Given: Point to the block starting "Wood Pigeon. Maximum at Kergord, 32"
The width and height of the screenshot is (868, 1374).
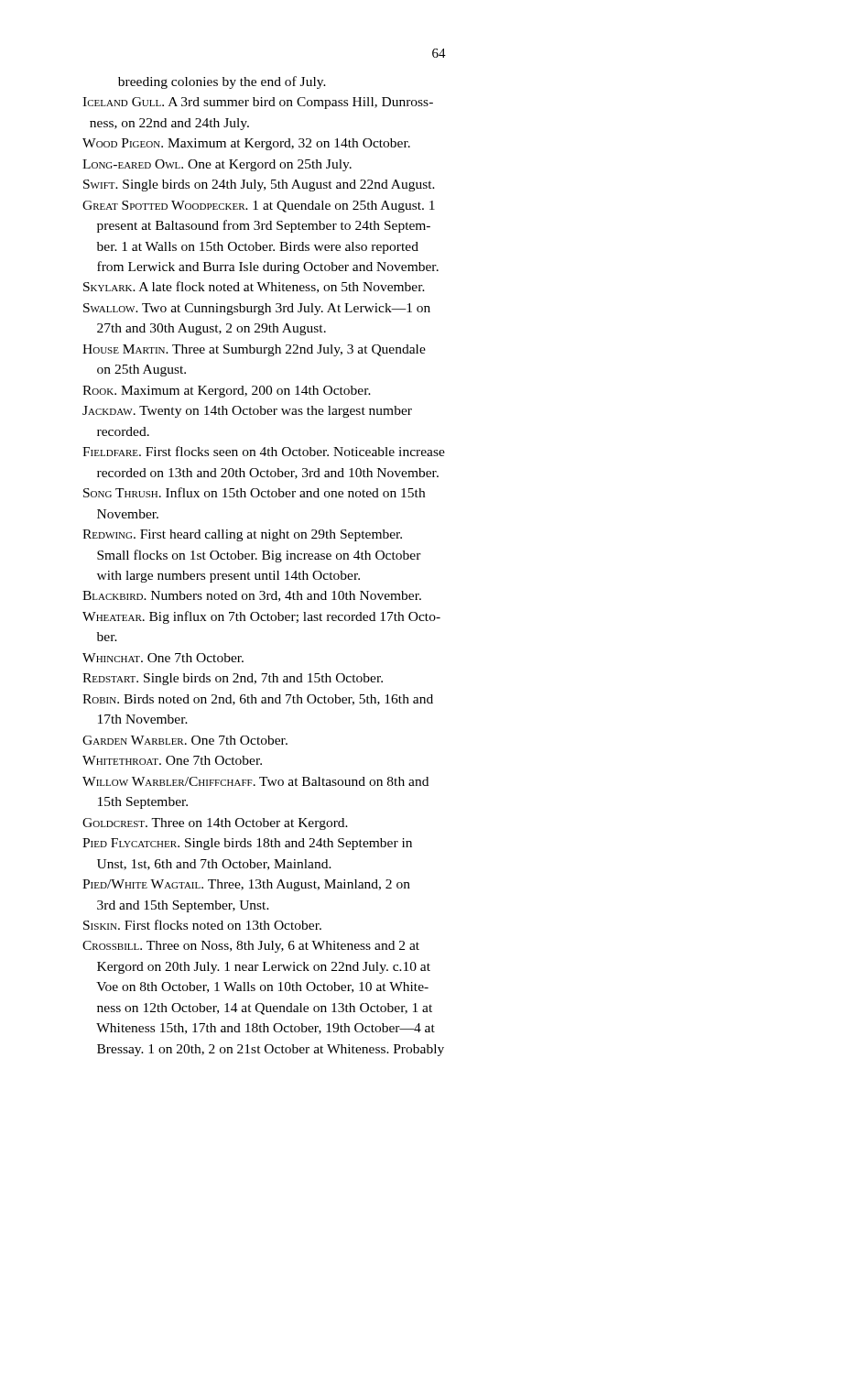Looking at the screenshot, I should 247,143.
